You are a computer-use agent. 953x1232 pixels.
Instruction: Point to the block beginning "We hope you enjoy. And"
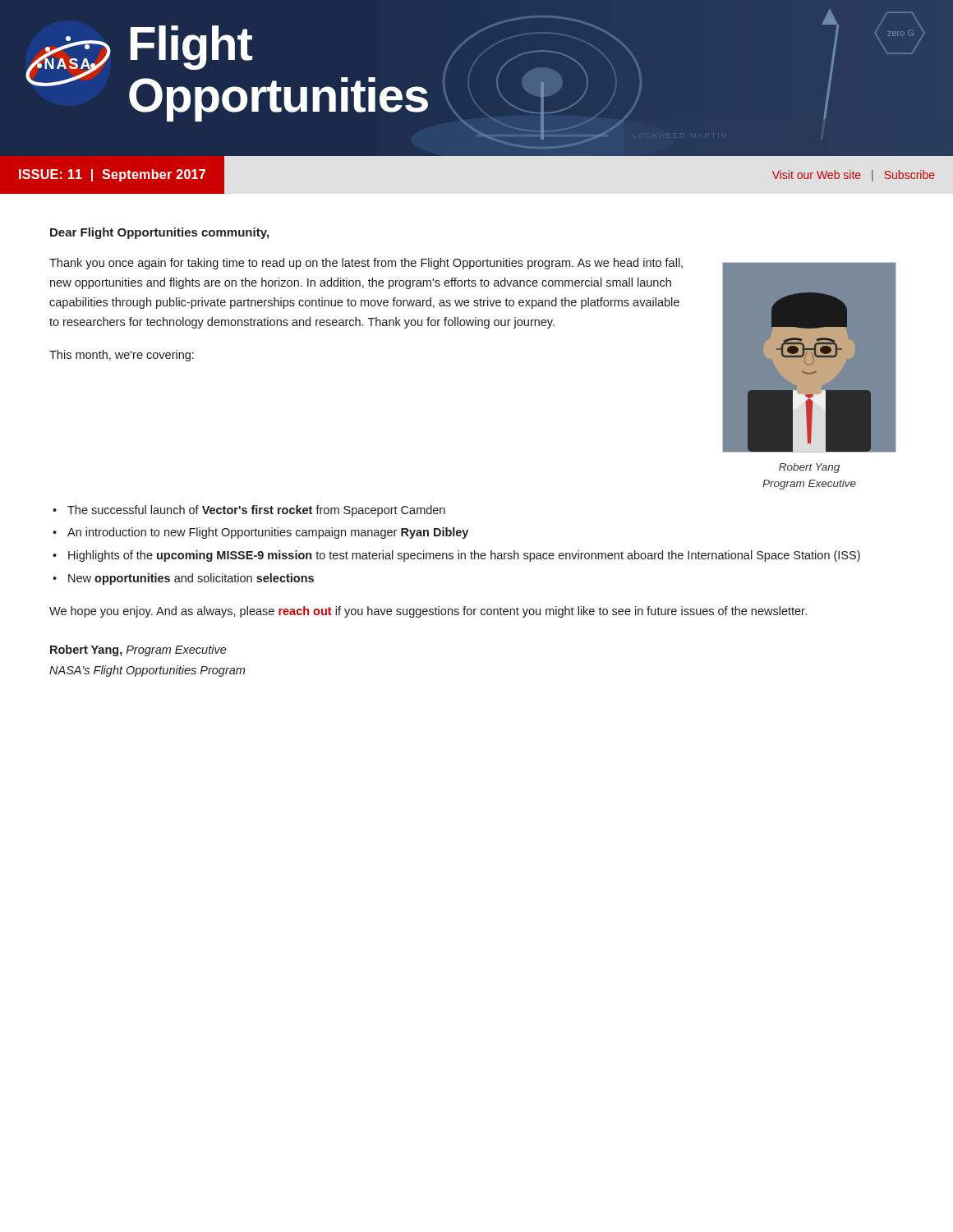(429, 611)
